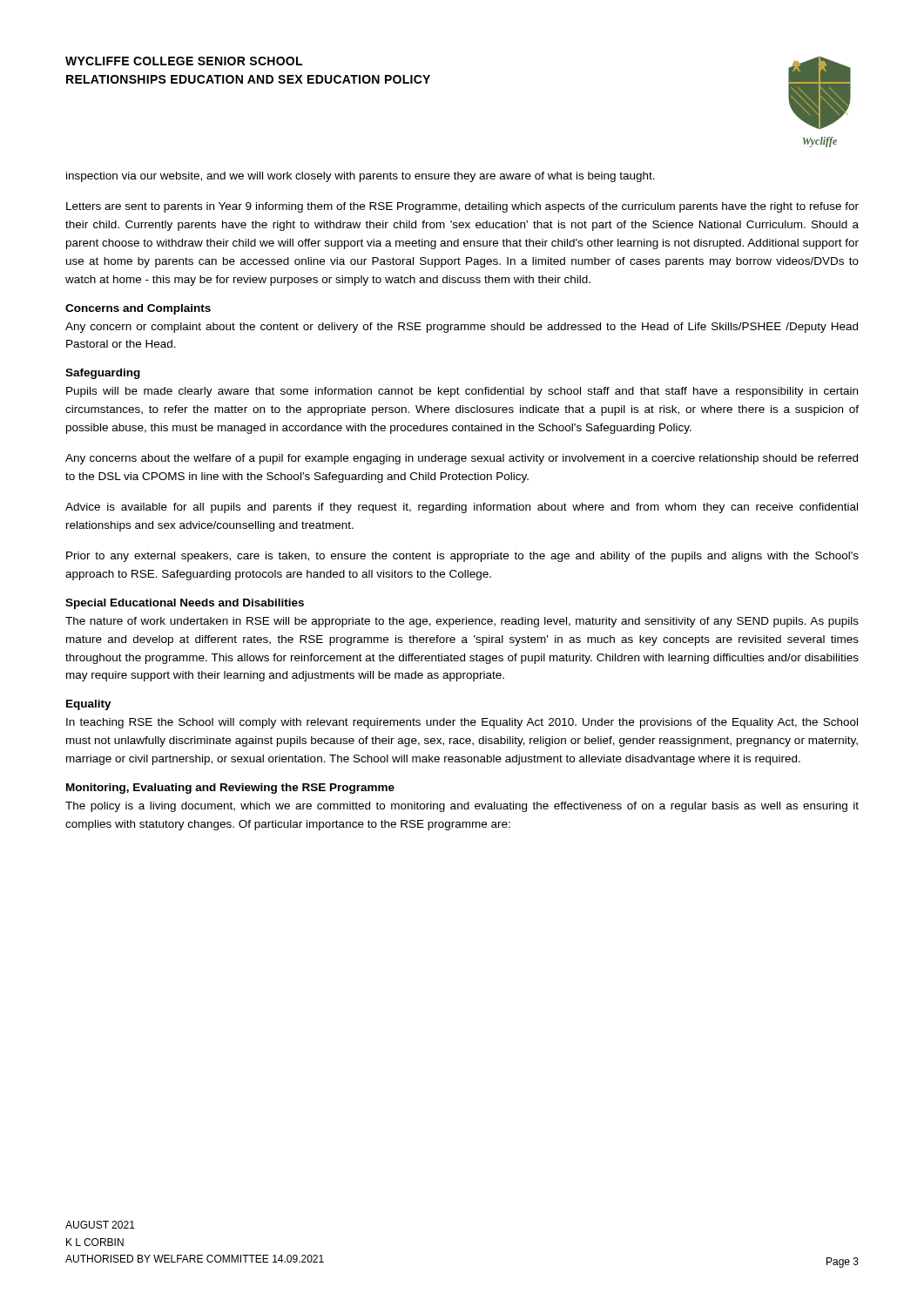Find the text block that says "The policy is a living document,"

coord(462,815)
